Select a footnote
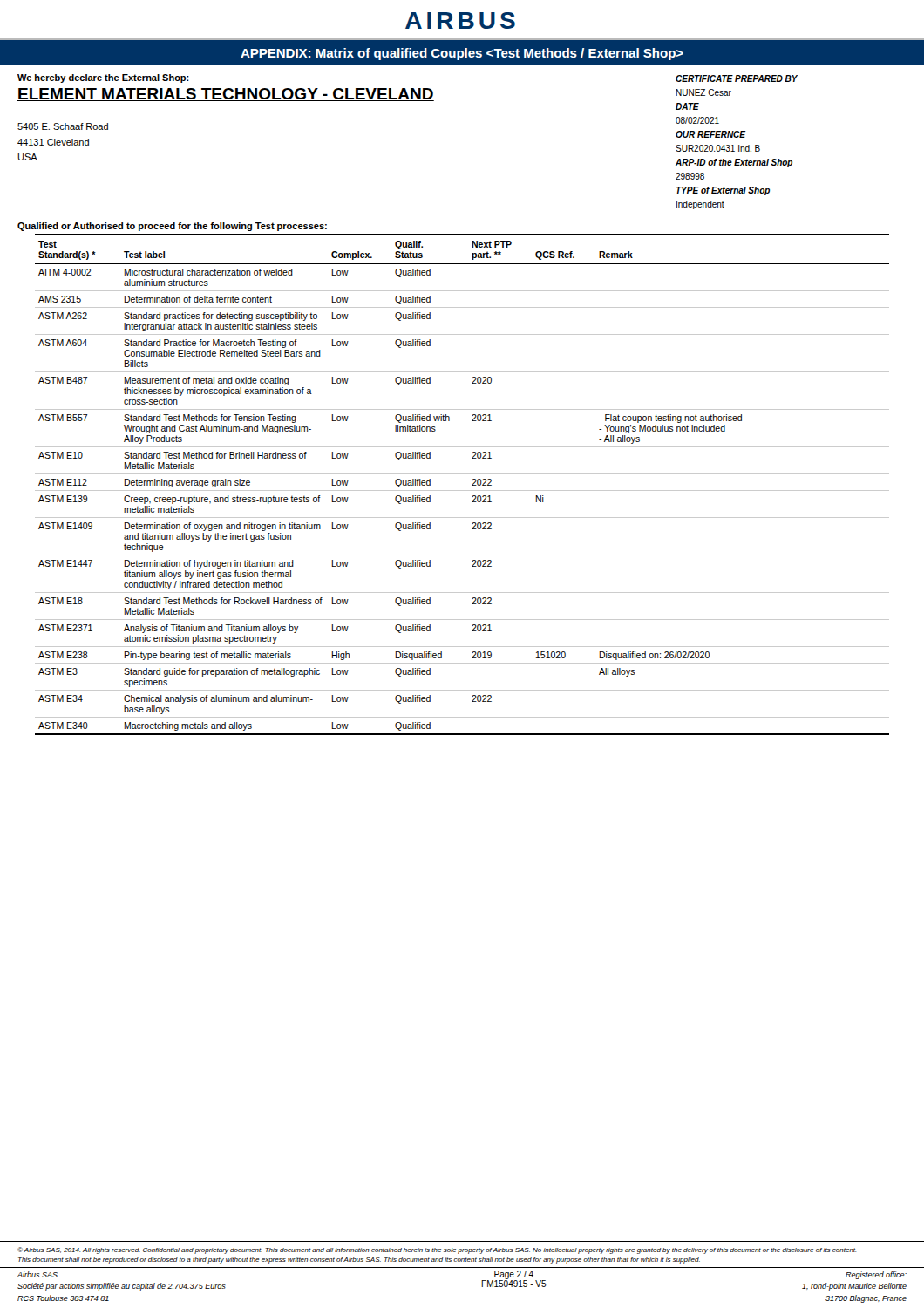The width and height of the screenshot is (924, 1308). 437,1255
